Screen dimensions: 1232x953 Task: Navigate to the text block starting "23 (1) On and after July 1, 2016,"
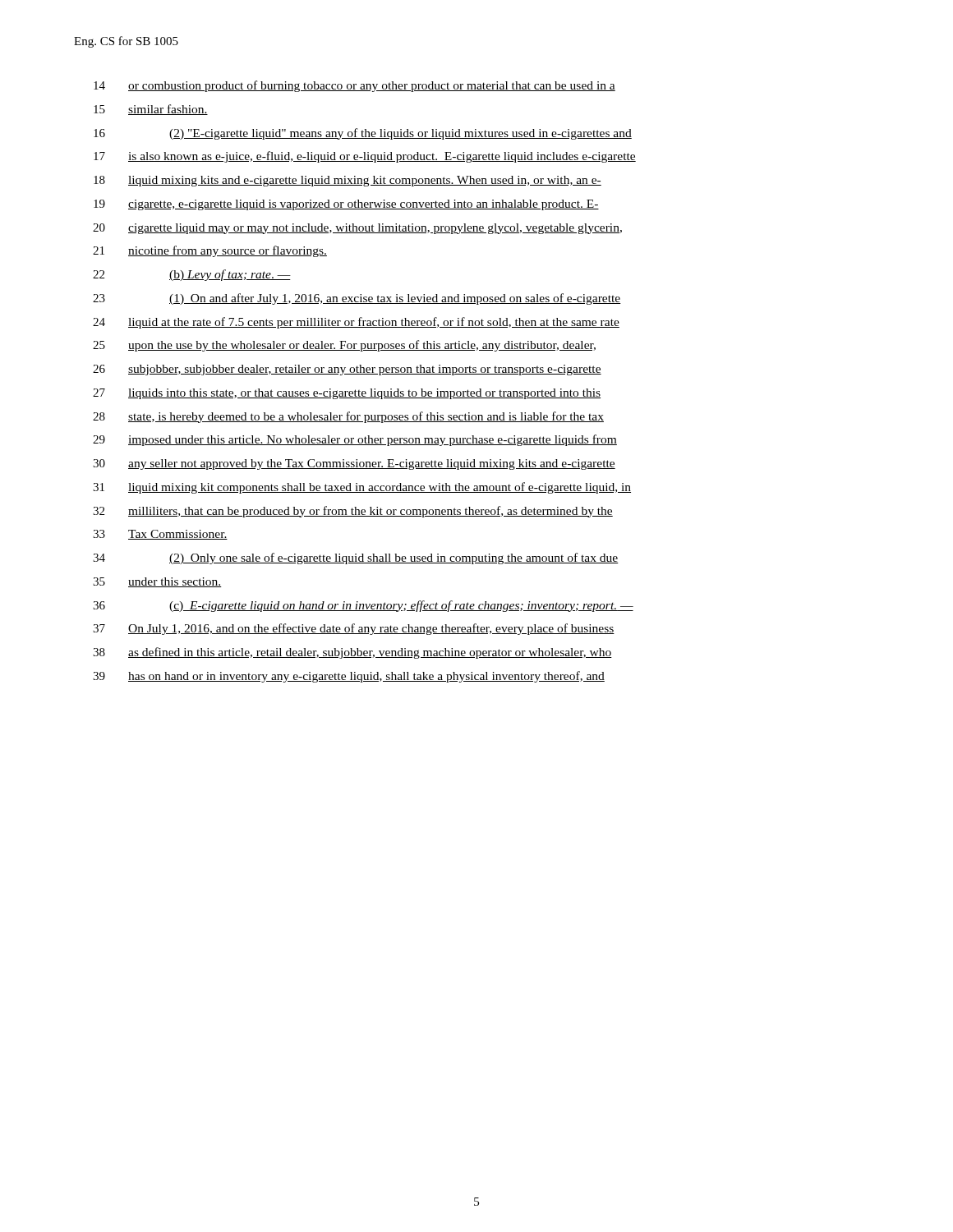click(x=347, y=298)
